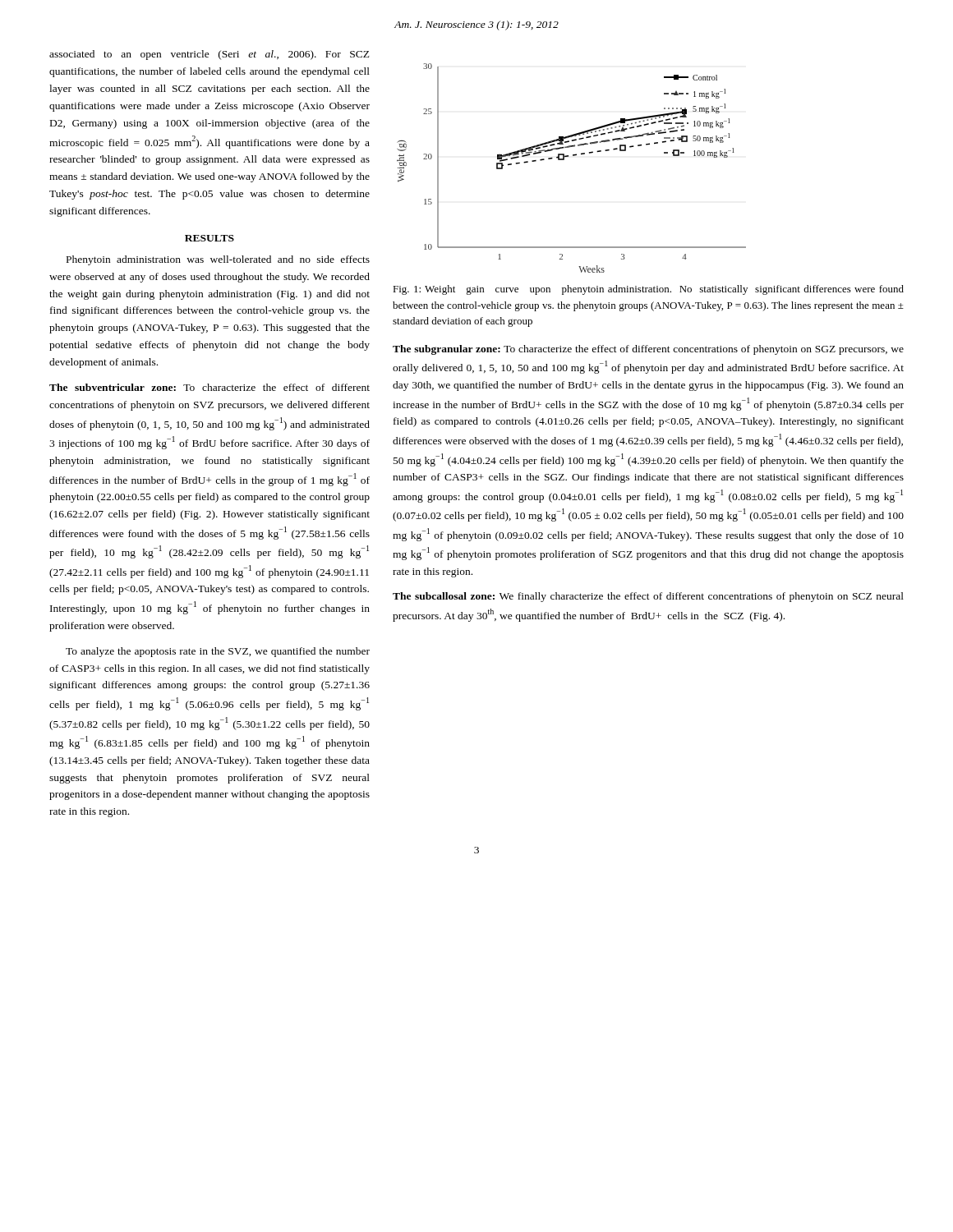The height and width of the screenshot is (1232, 953).
Task: Find the text block that reads "Phenytoin administration was well-tolerated and no side"
Action: tap(209, 310)
